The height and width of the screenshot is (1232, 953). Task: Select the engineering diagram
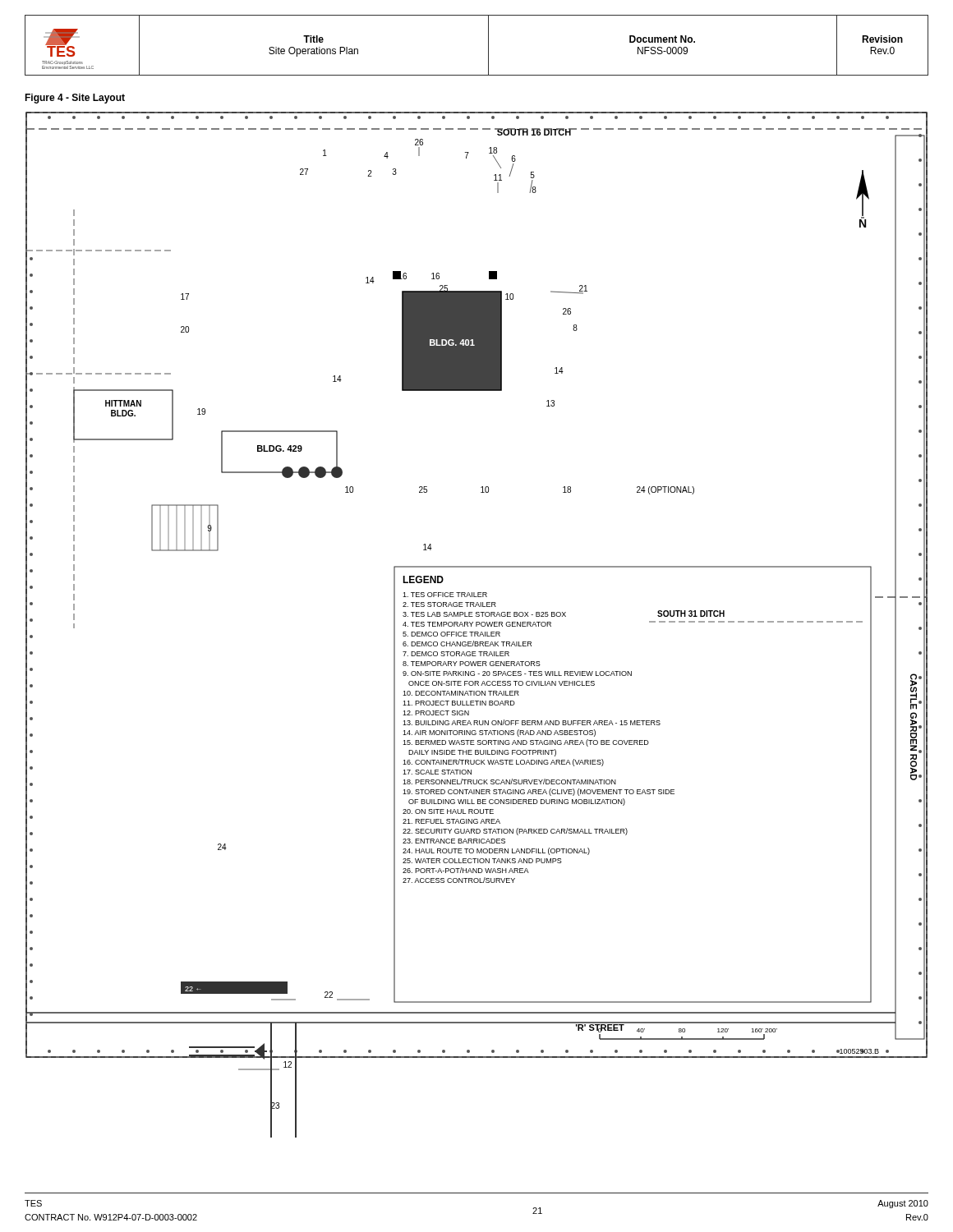pos(476,632)
